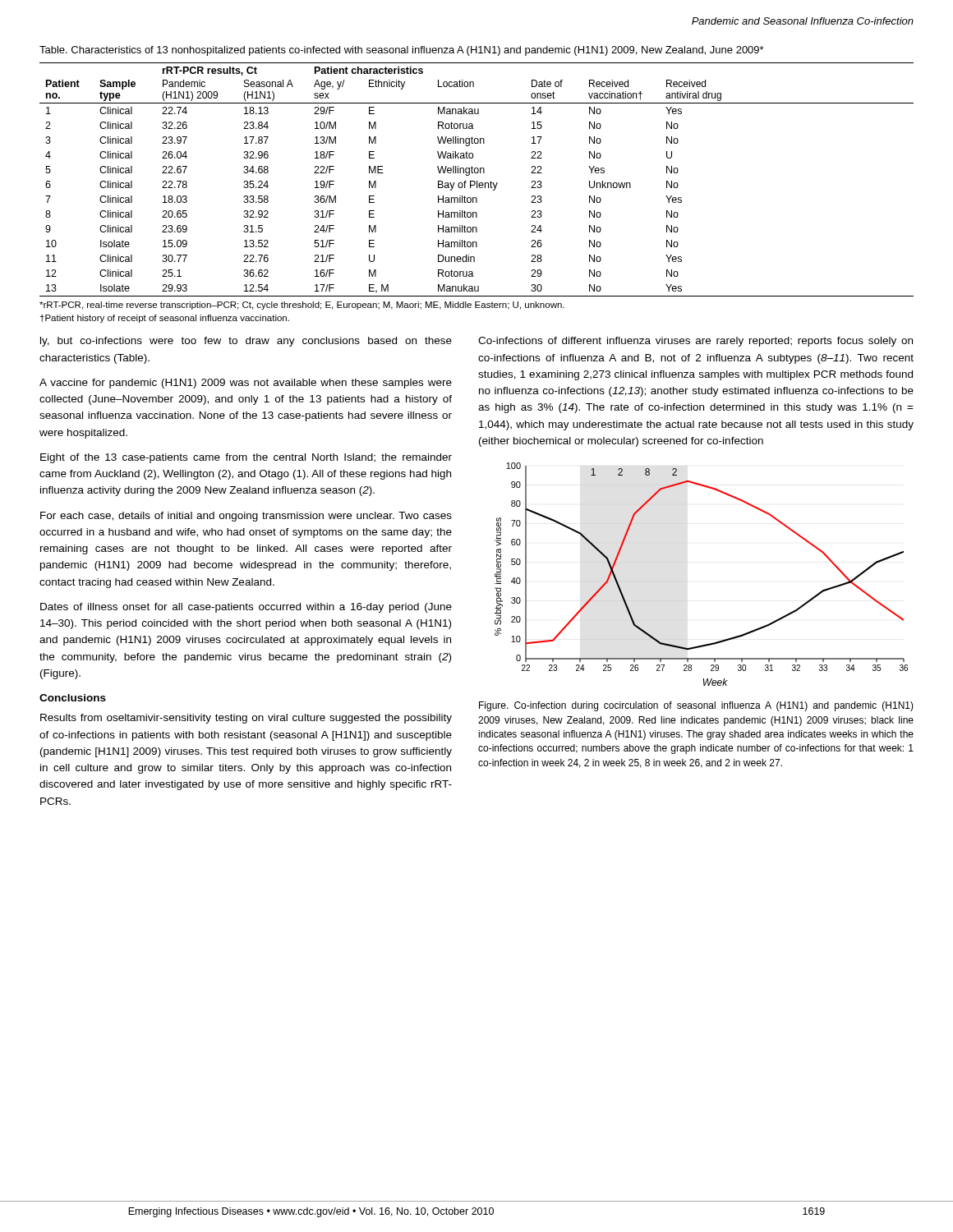Select the section header

click(73, 698)
